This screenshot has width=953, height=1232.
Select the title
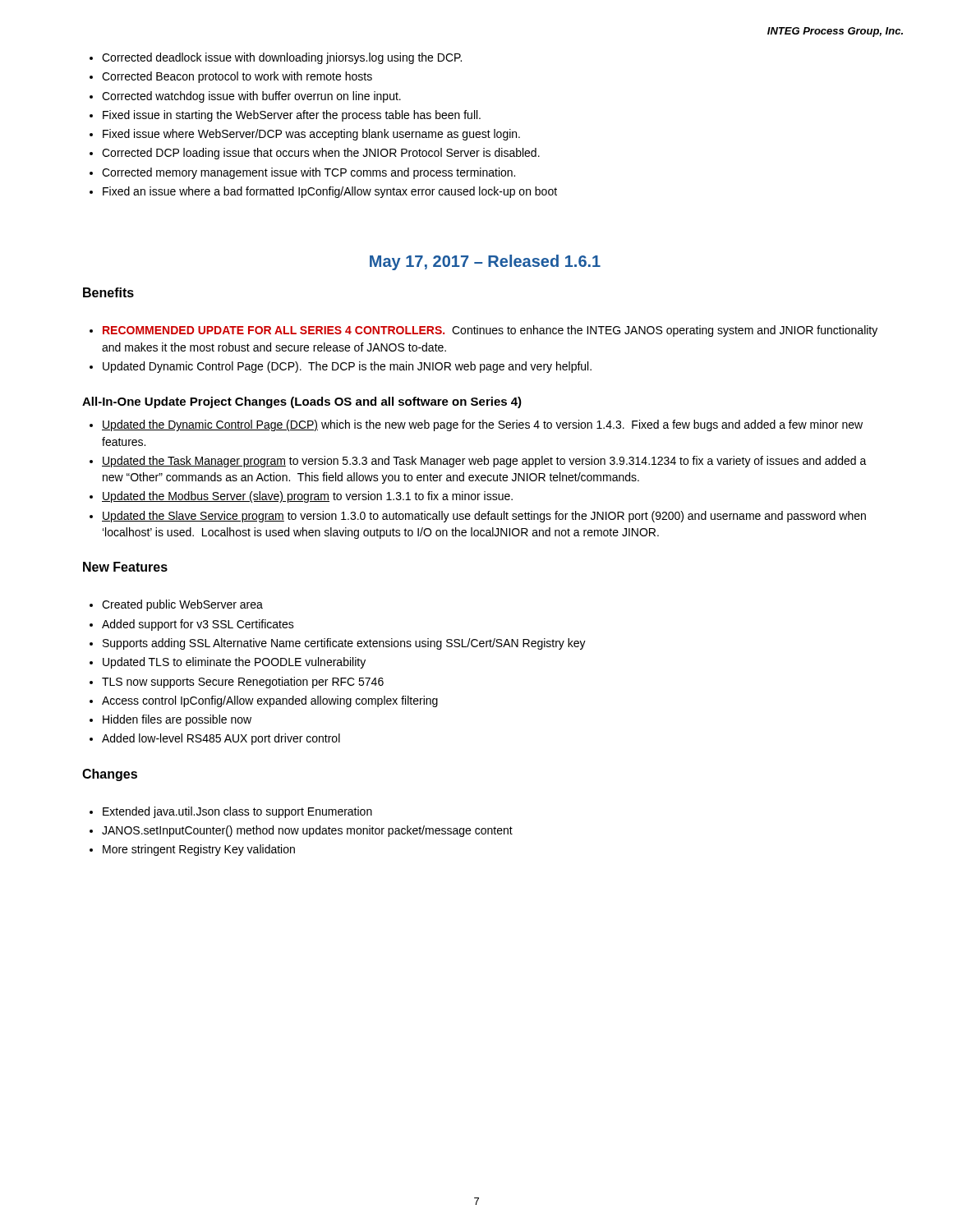pyautogui.click(x=485, y=261)
